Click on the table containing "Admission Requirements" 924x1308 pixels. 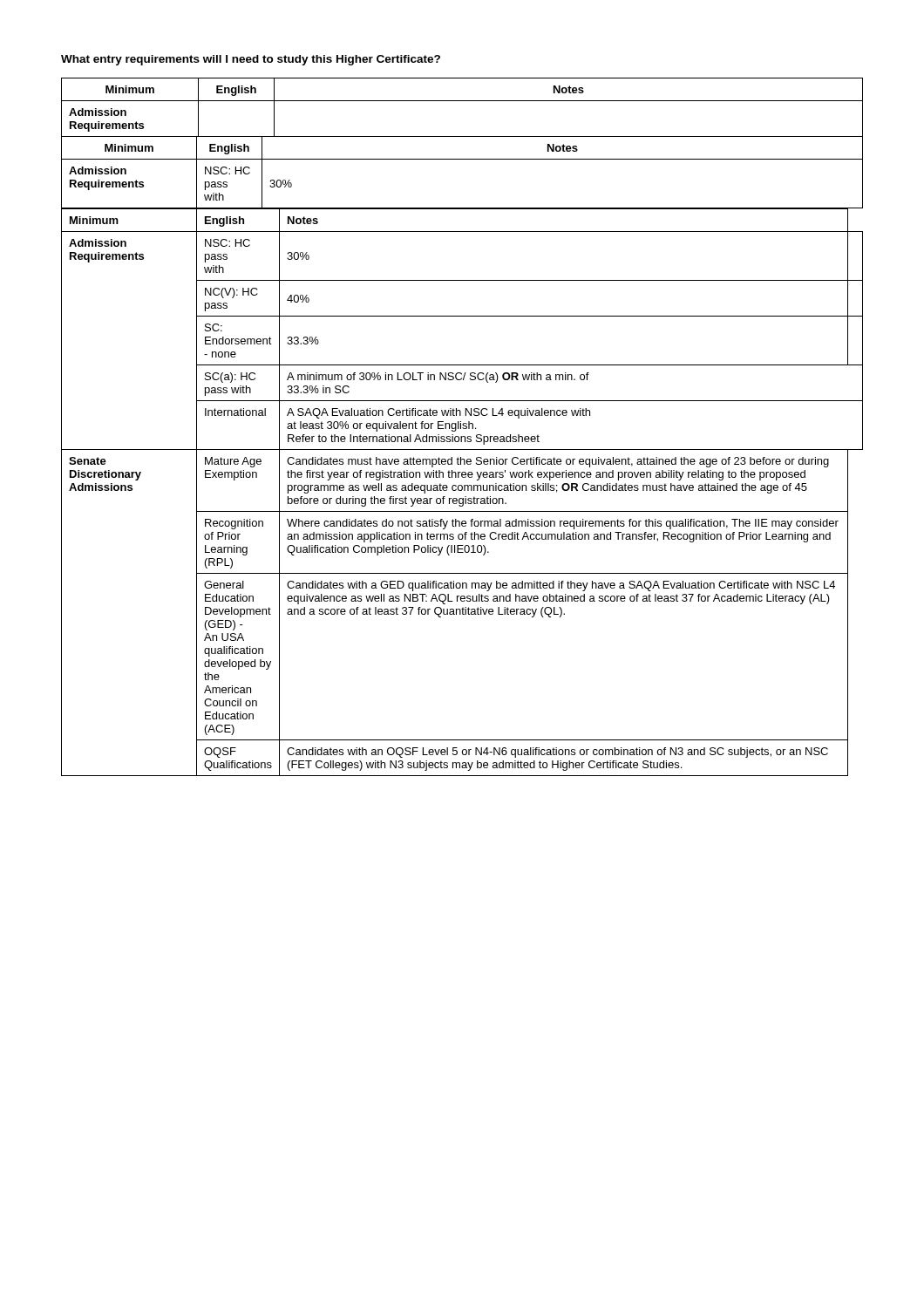click(462, 427)
